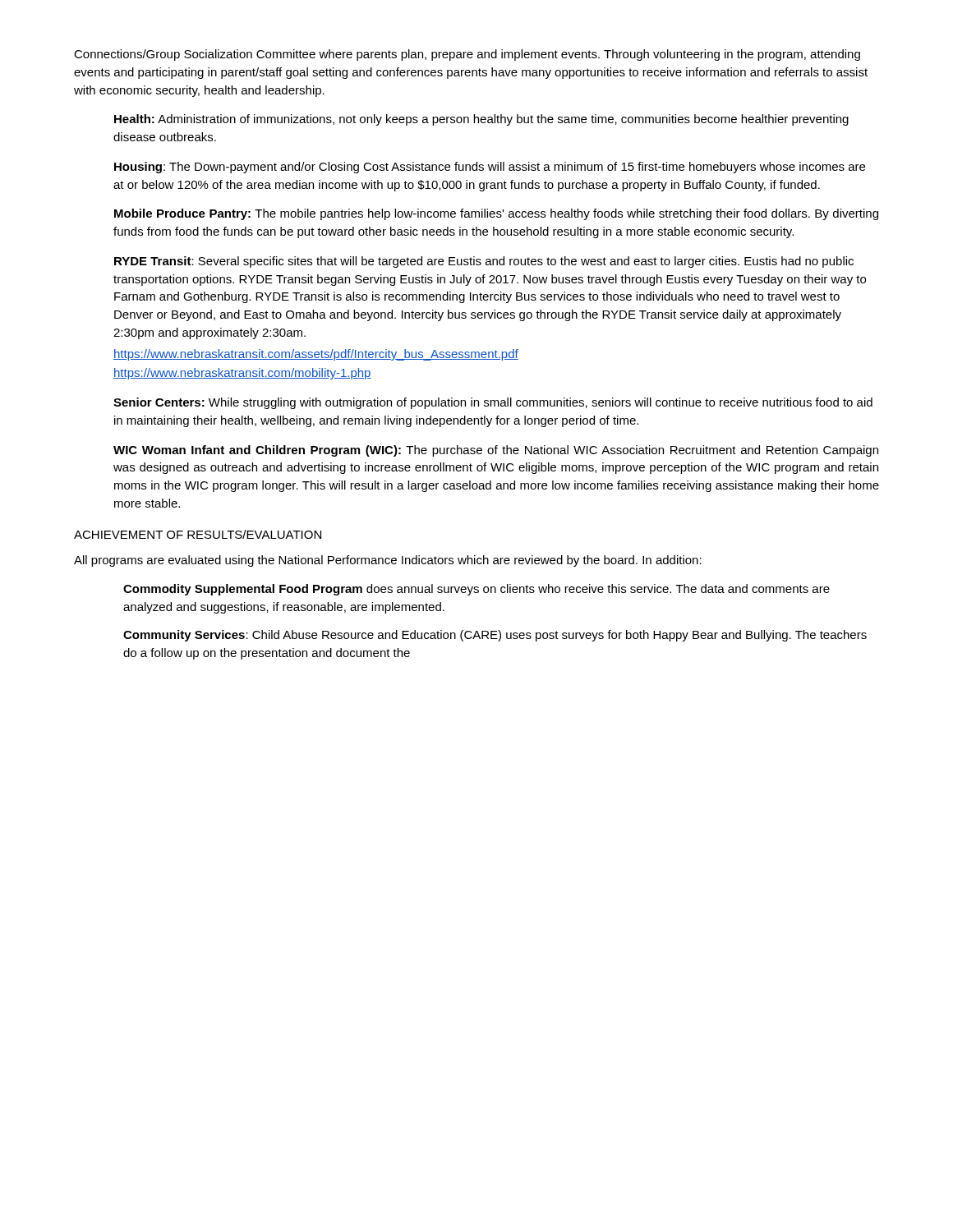Select the text block containing "Housing: The Down-payment and/or Closing"

(476, 175)
